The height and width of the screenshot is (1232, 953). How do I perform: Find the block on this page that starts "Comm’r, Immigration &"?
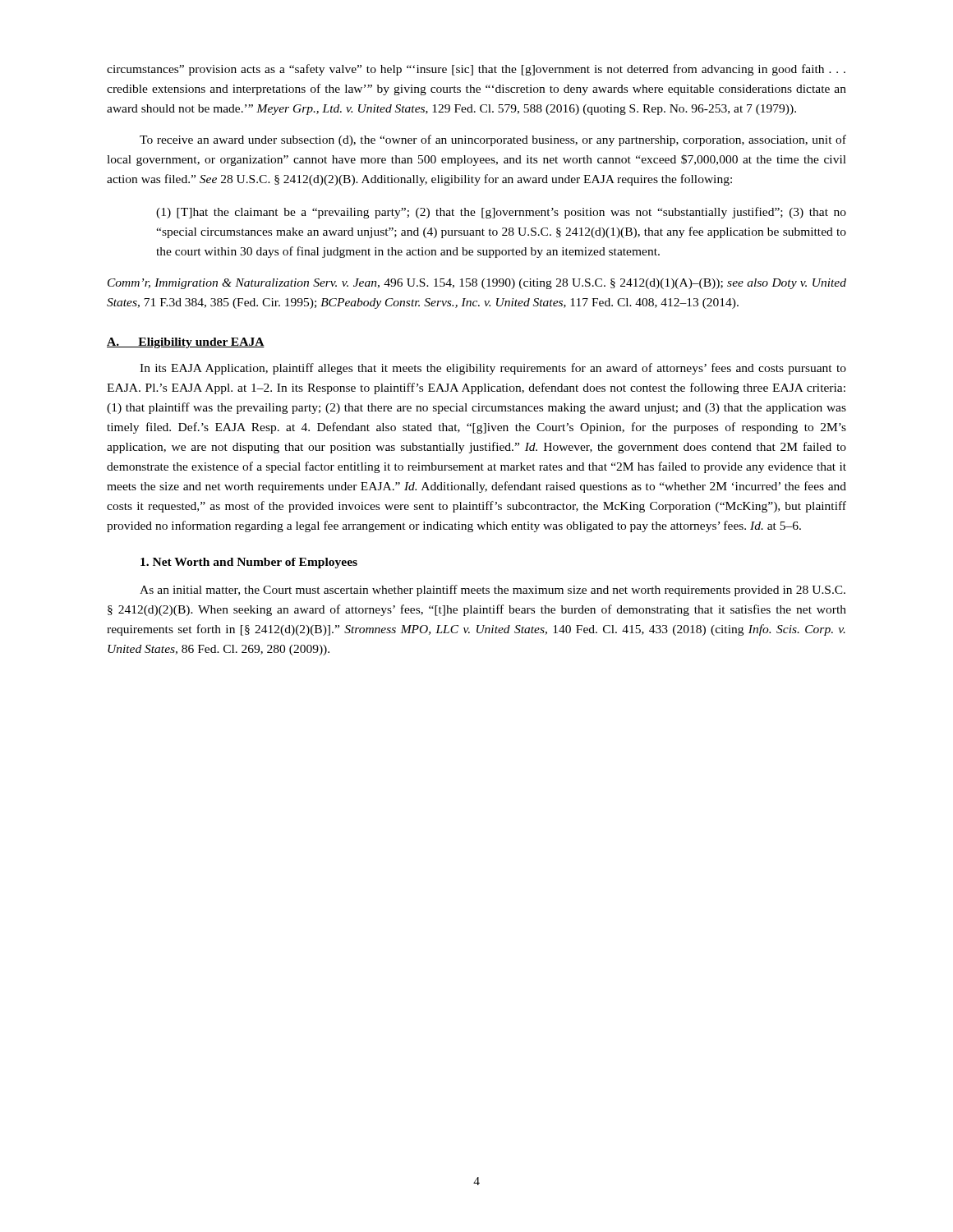click(x=476, y=292)
